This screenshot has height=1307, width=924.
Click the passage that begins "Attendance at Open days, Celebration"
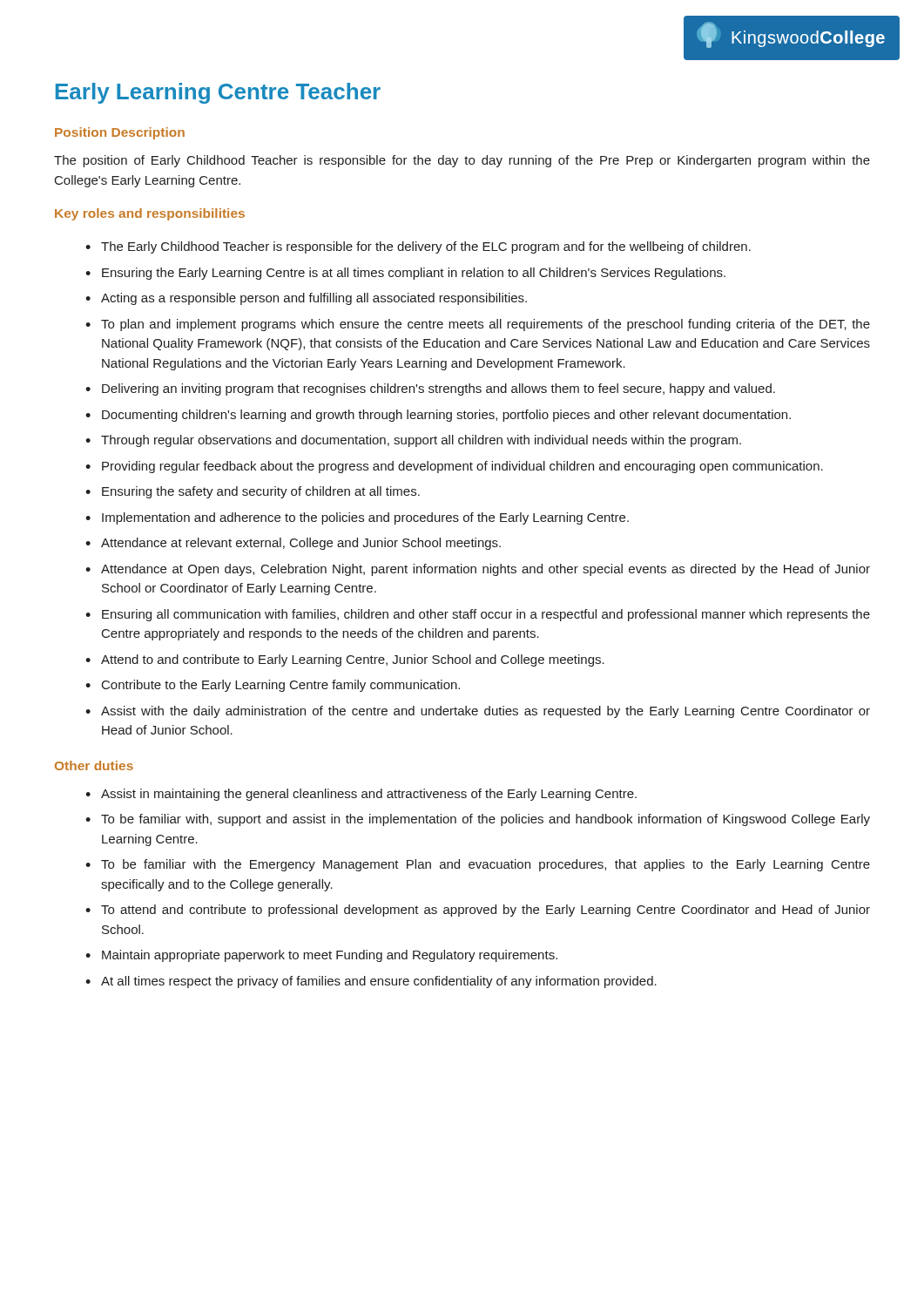click(x=486, y=578)
